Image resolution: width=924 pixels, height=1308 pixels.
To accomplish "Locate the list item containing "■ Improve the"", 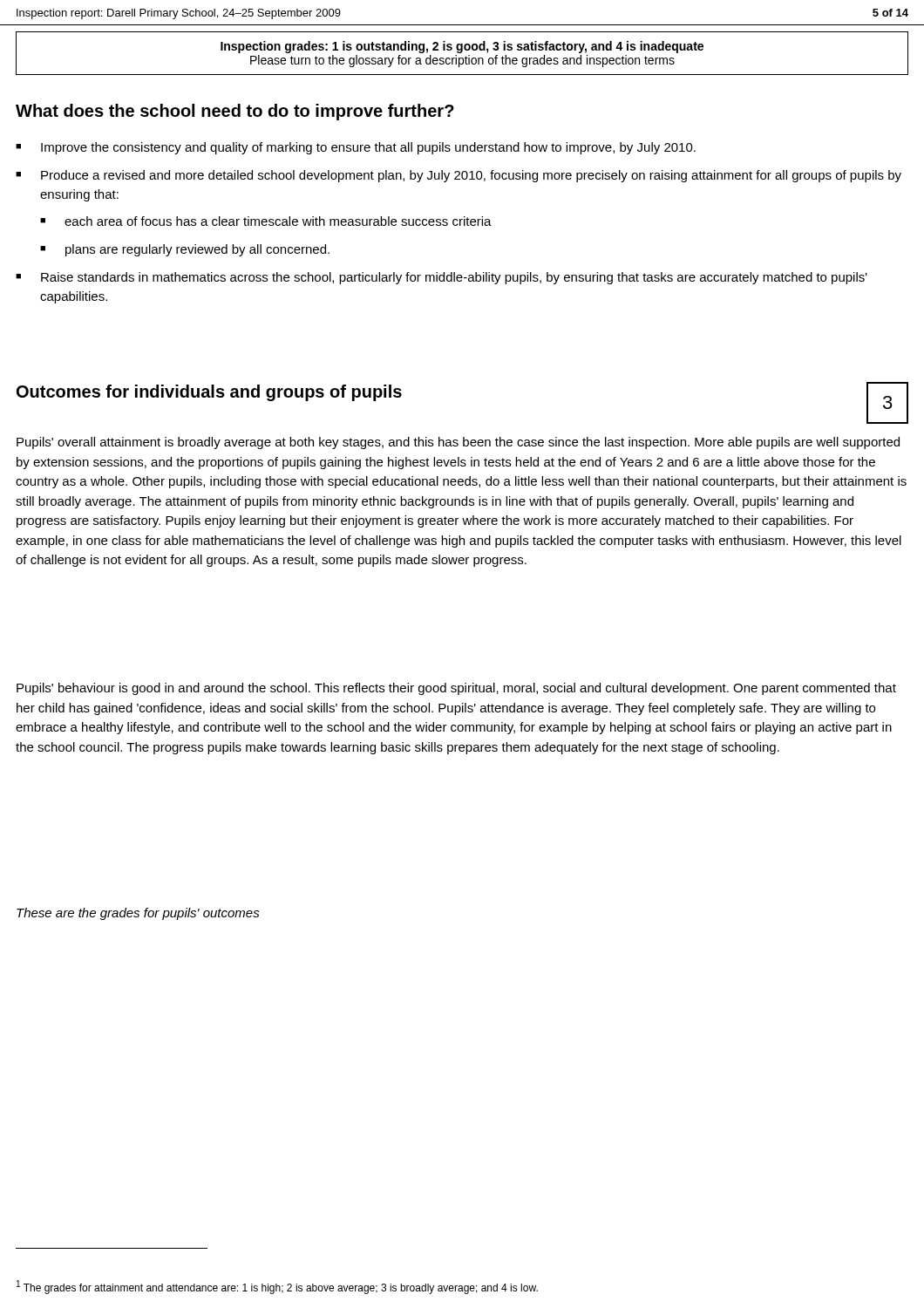I will [x=462, y=147].
